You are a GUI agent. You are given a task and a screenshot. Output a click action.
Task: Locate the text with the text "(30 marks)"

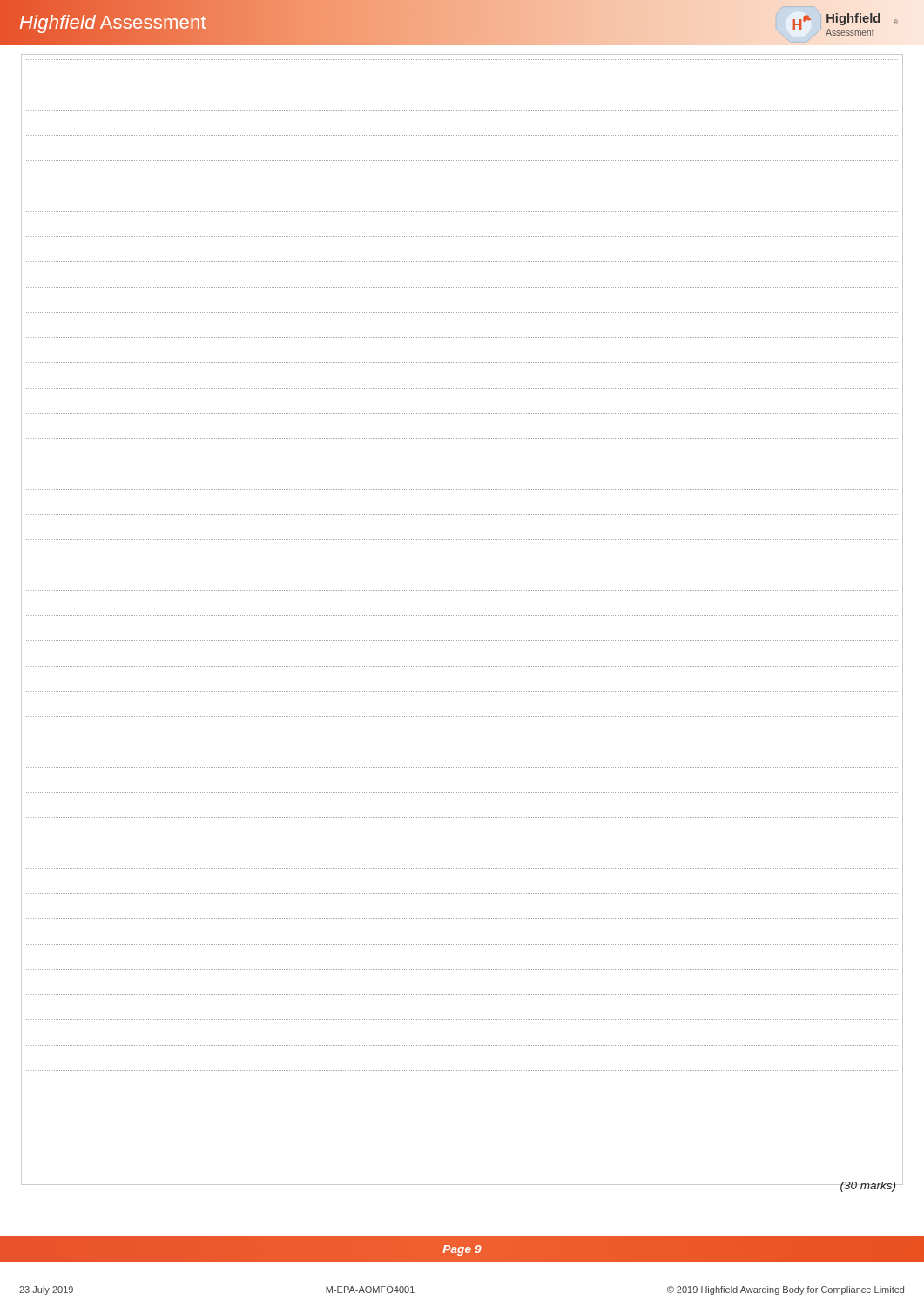click(868, 1185)
